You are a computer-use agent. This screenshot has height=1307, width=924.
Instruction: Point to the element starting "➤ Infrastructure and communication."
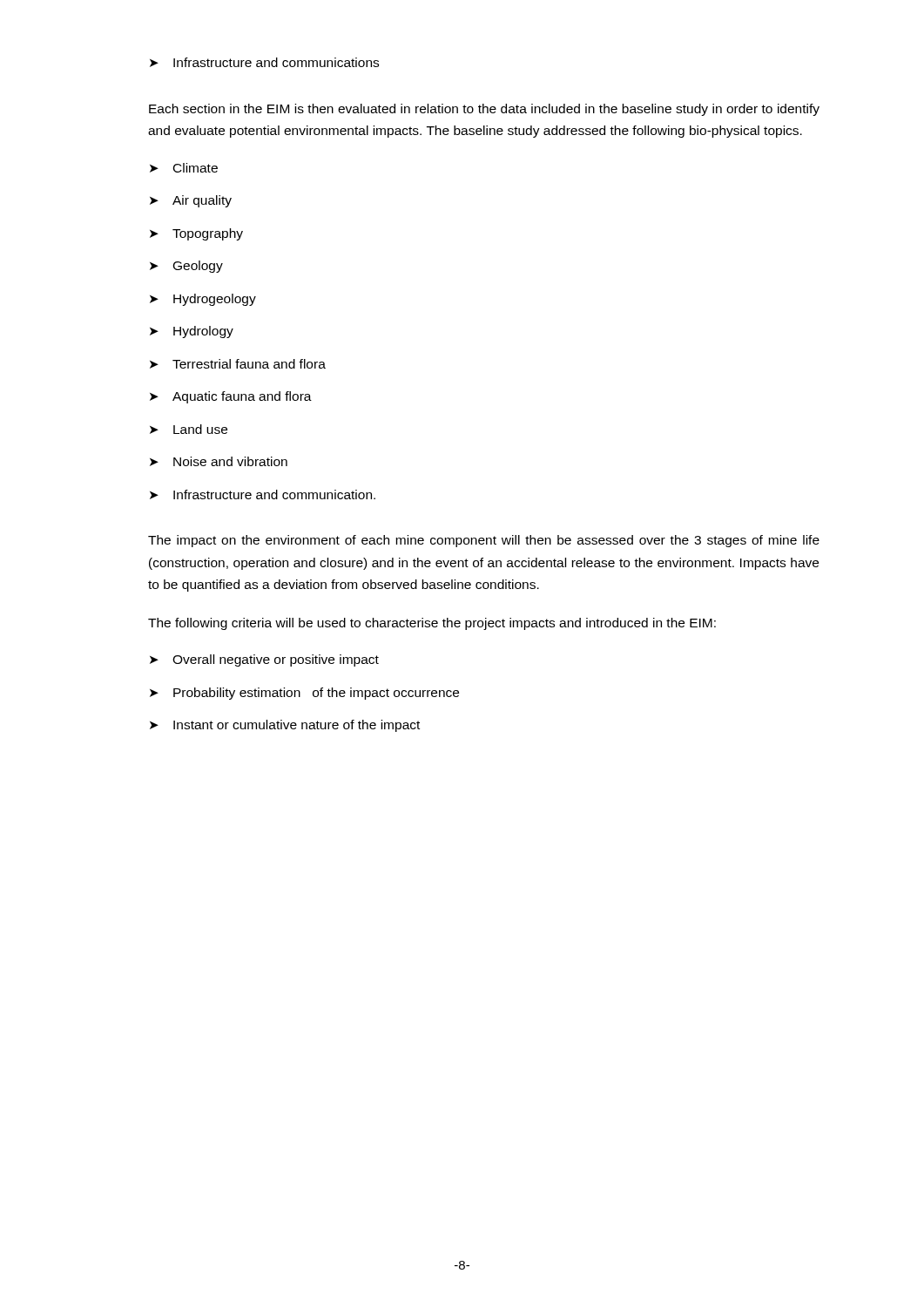click(263, 494)
